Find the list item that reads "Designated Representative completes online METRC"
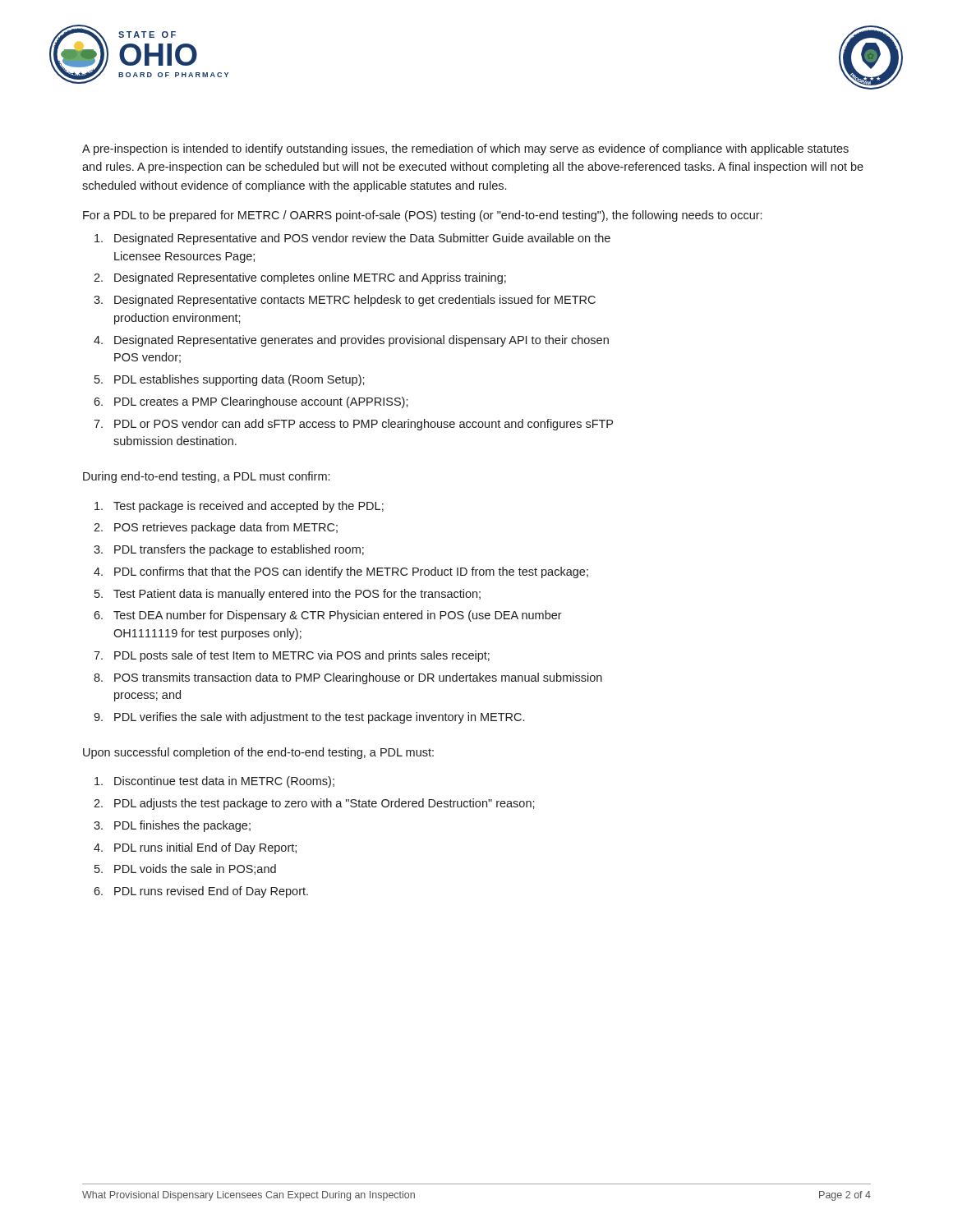The height and width of the screenshot is (1232, 953). (310, 278)
